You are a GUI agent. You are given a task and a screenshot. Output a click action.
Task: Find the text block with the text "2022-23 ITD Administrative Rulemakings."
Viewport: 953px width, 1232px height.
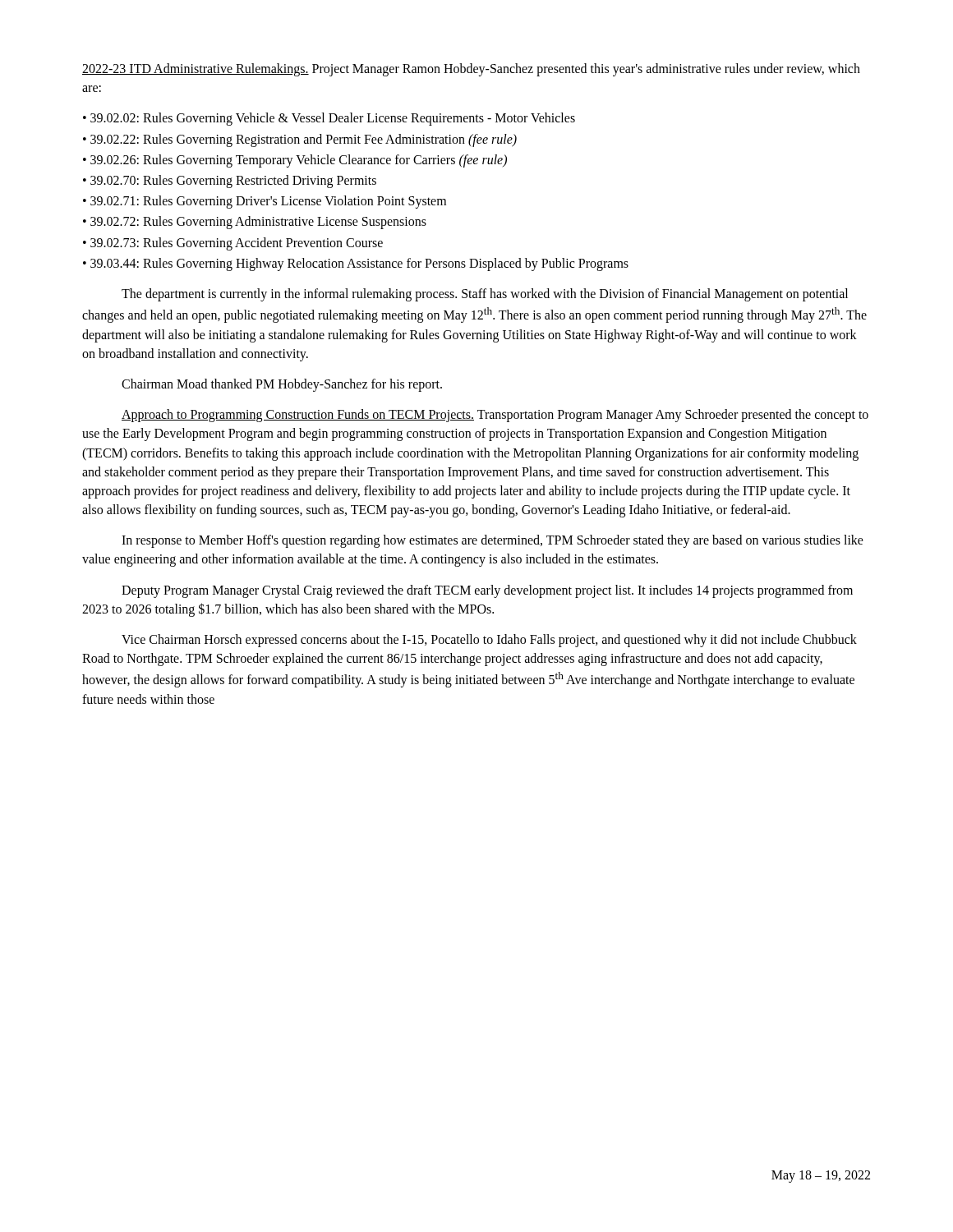tap(476, 78)
